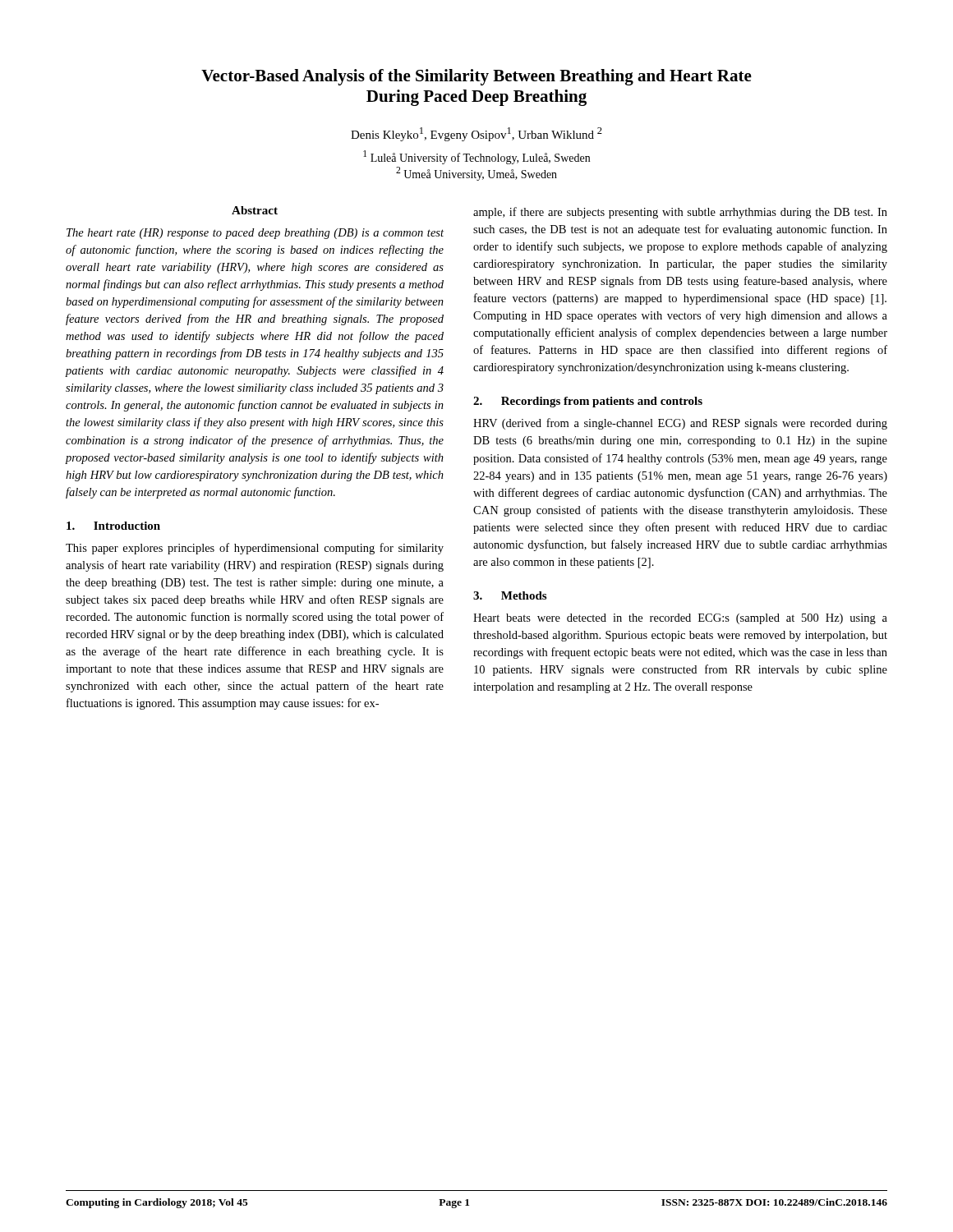Point to the block beginning "Heart beats were detected in the recorded ECG:s"
Viewport: 953px width, 1232px height.
coord(680,652)
